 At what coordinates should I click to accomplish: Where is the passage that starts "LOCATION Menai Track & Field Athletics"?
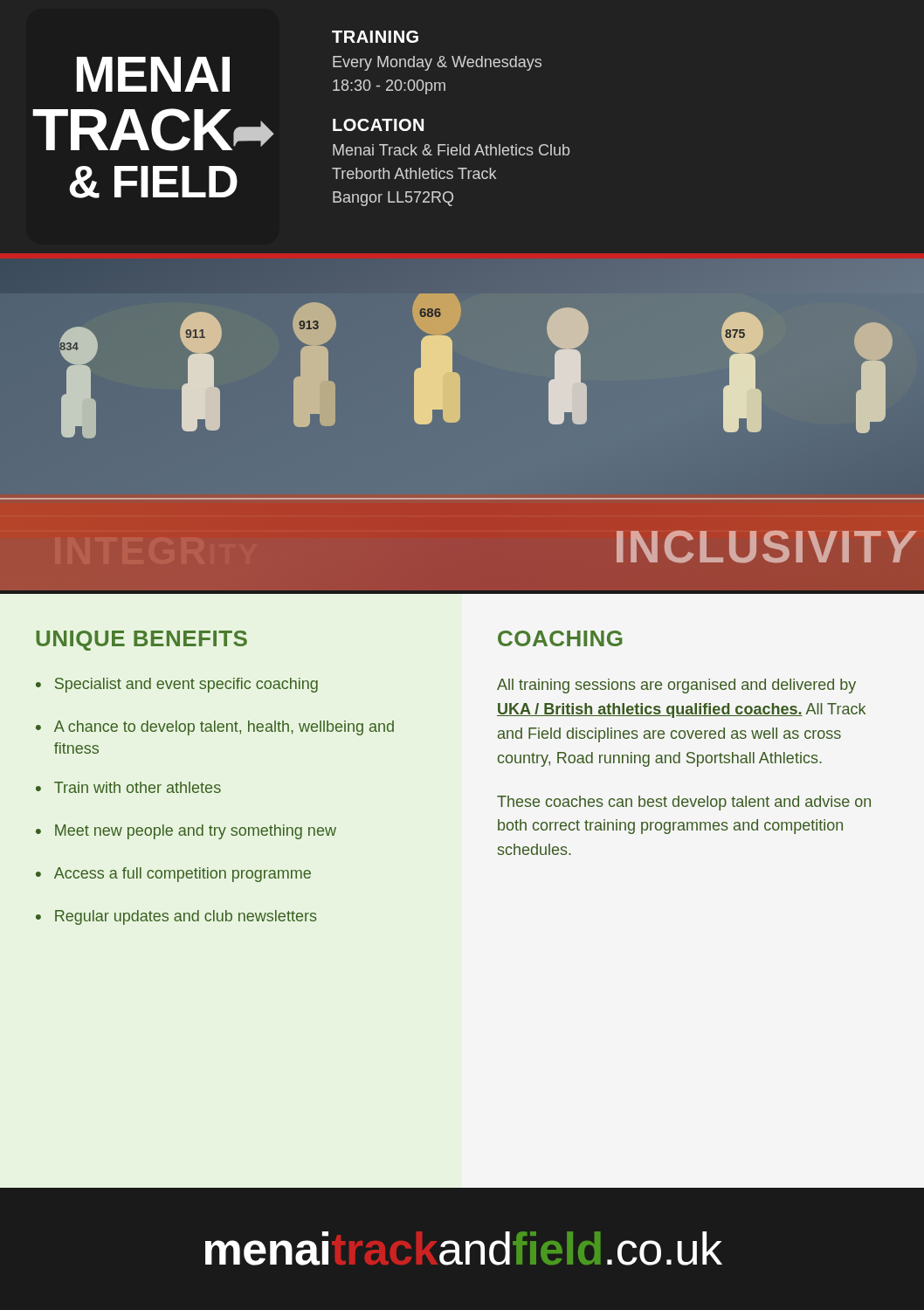(x=378, y=125)
